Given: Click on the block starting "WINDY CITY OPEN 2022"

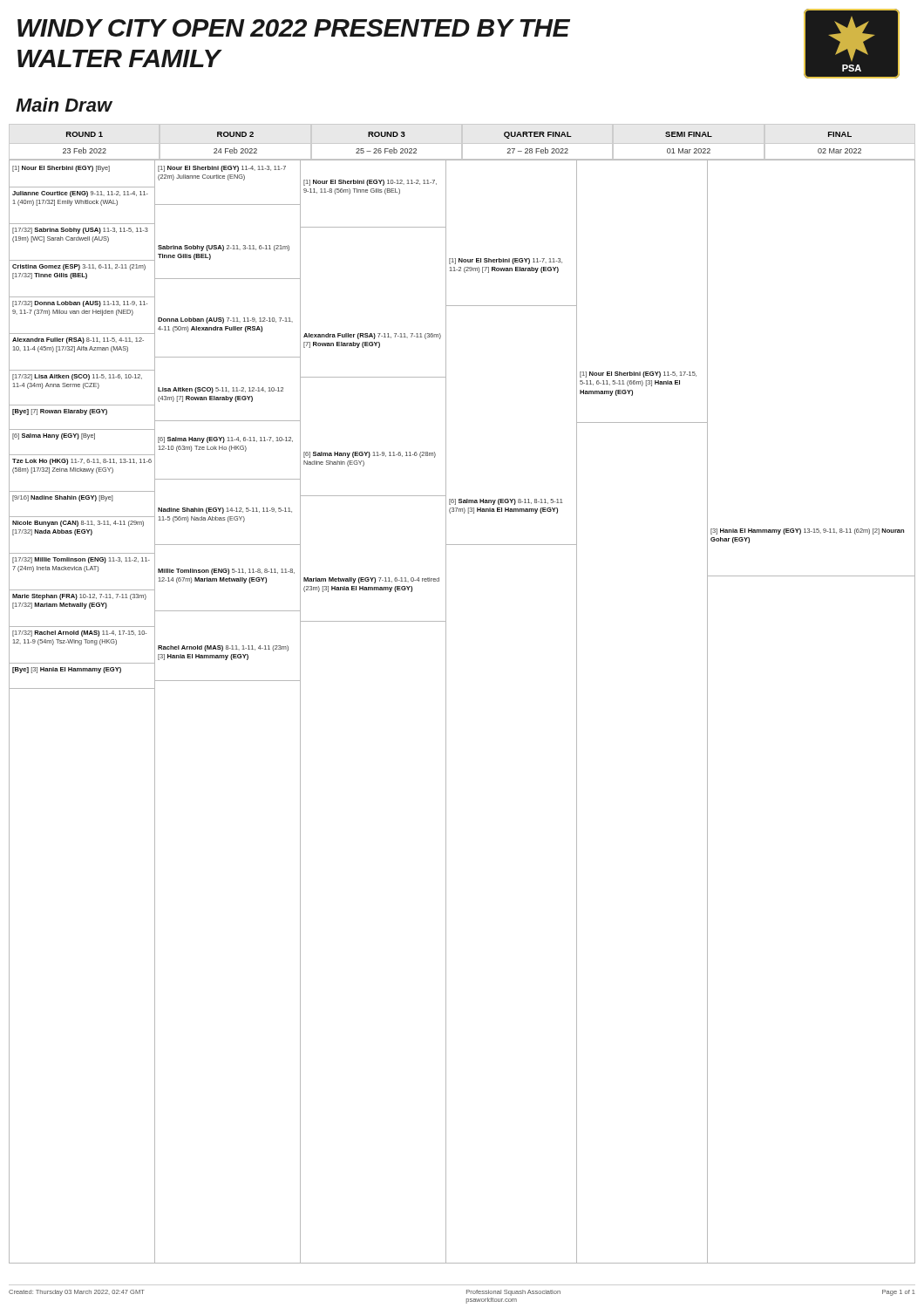Looking at the screenshot, I should 312,43.
